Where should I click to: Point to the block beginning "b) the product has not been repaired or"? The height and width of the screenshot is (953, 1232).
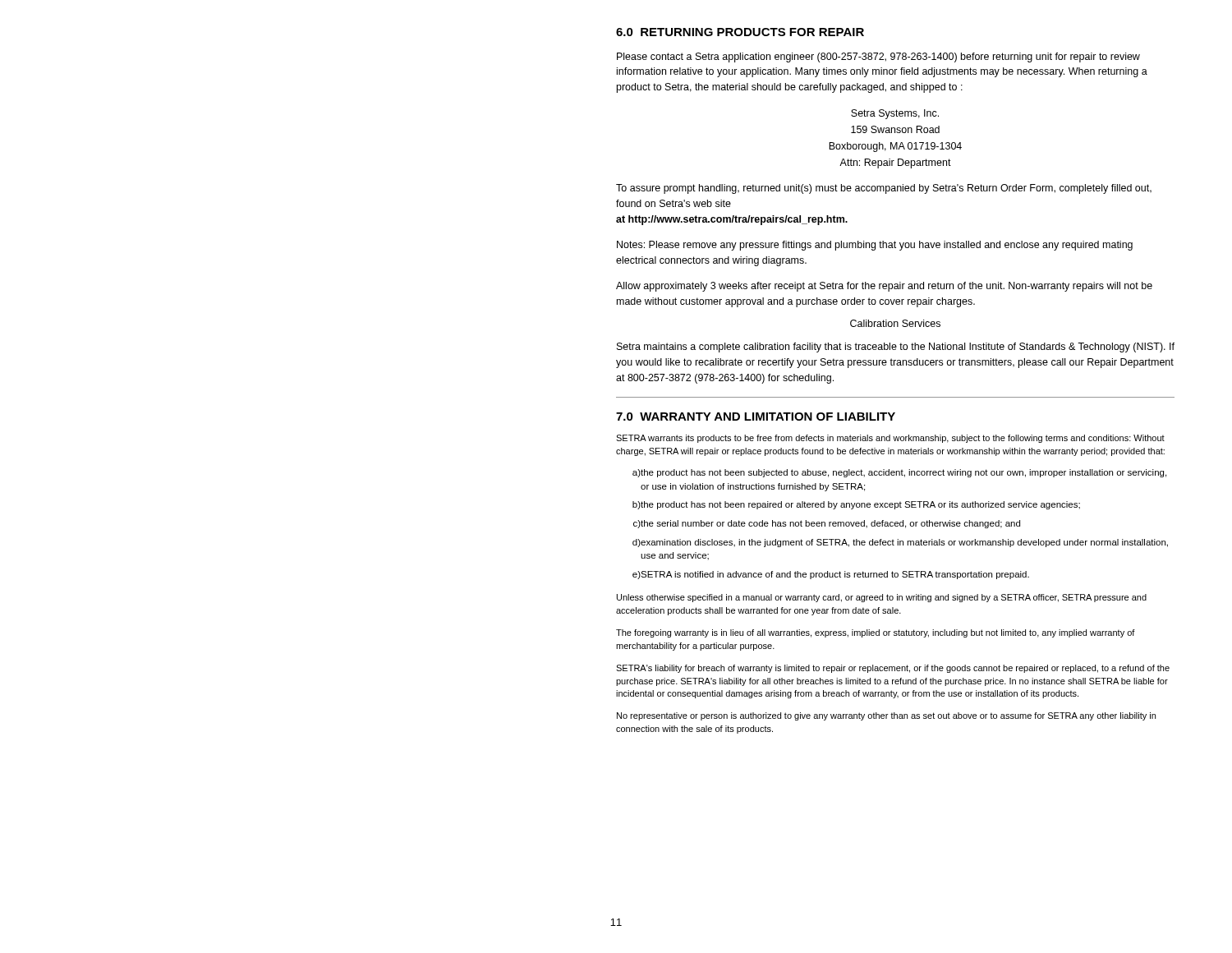click(x=895, y=505)
